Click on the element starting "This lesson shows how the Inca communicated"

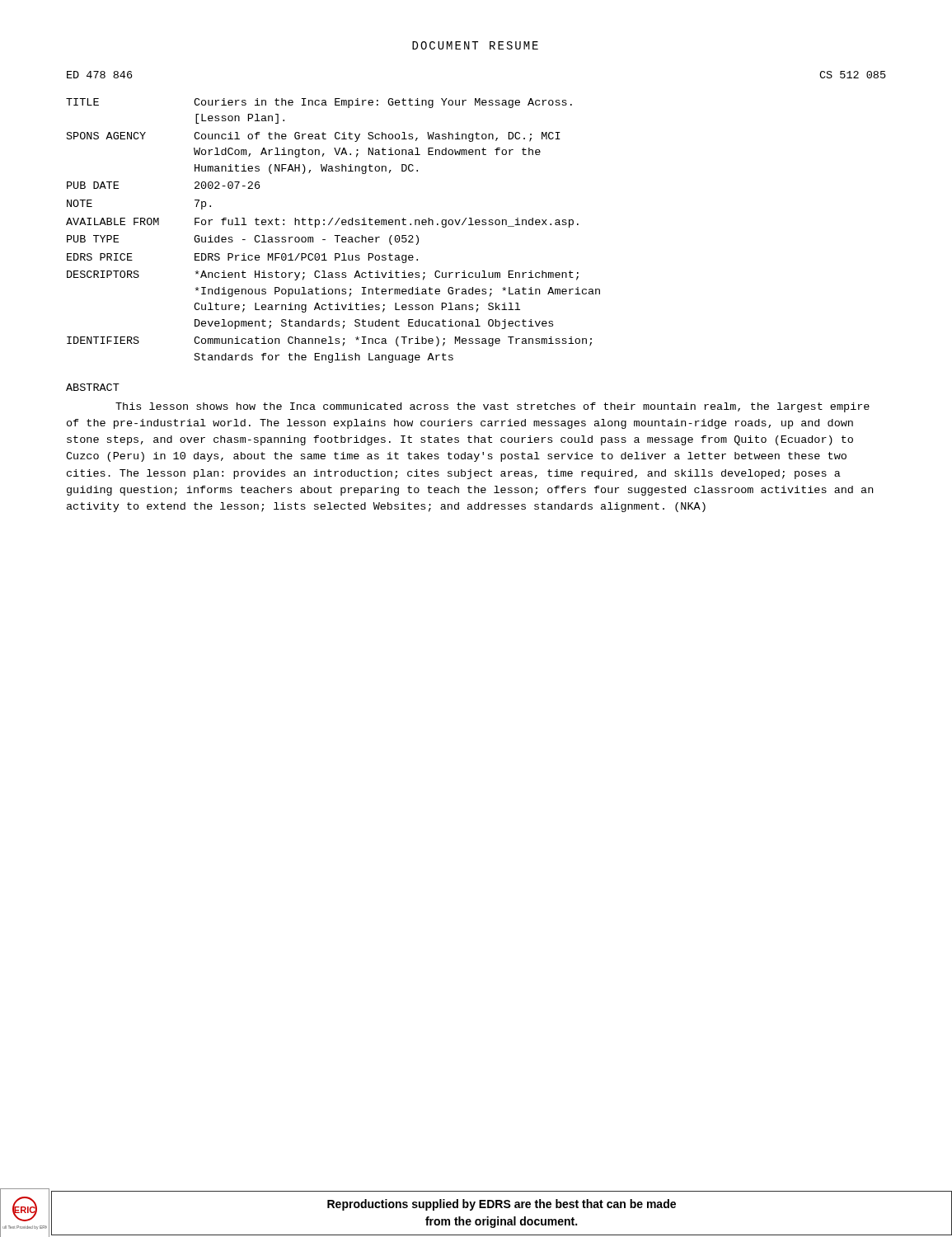[x=470, y=457]
